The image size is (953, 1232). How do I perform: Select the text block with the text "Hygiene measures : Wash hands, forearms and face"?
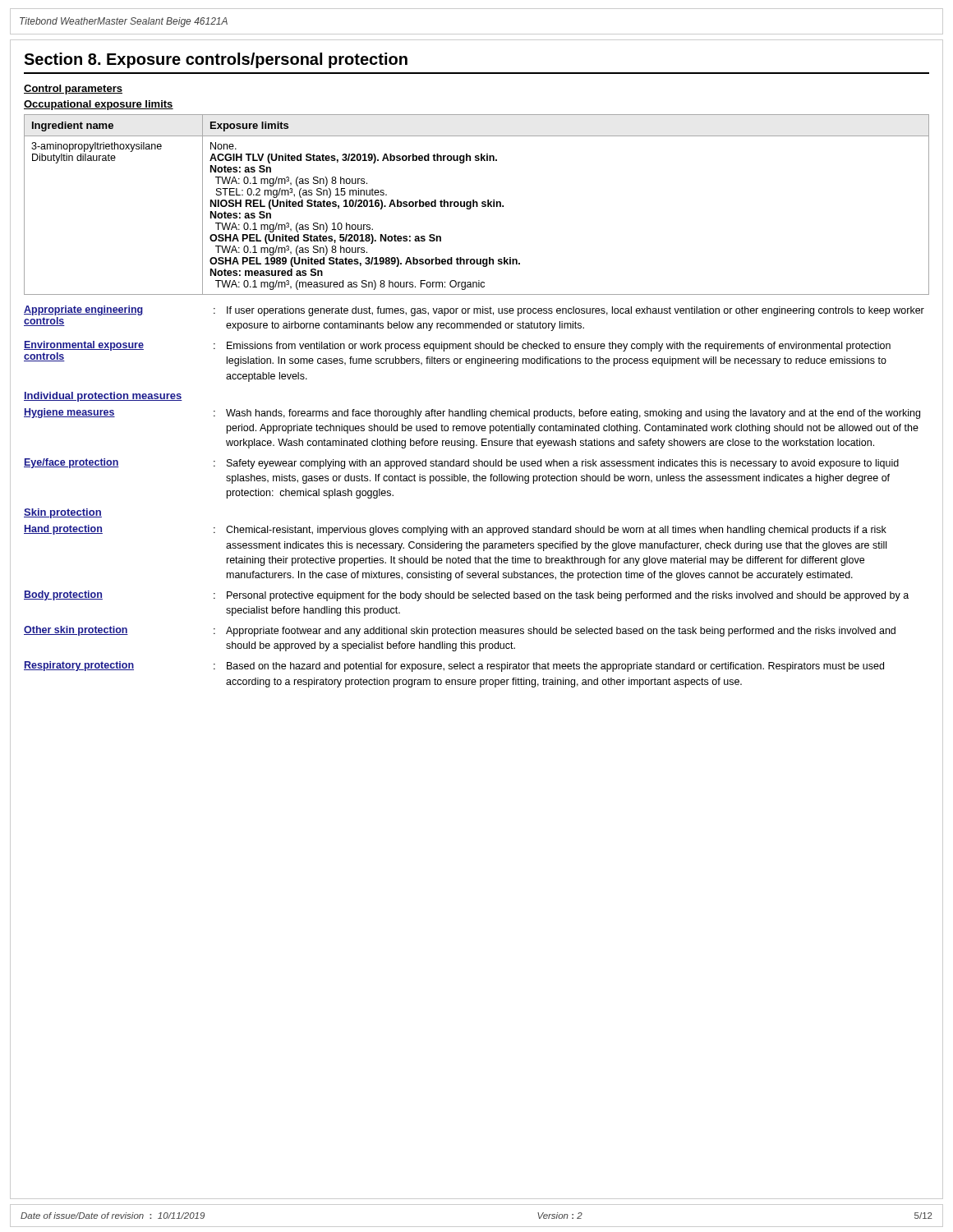pyautogui.click(x=476, y=428)
